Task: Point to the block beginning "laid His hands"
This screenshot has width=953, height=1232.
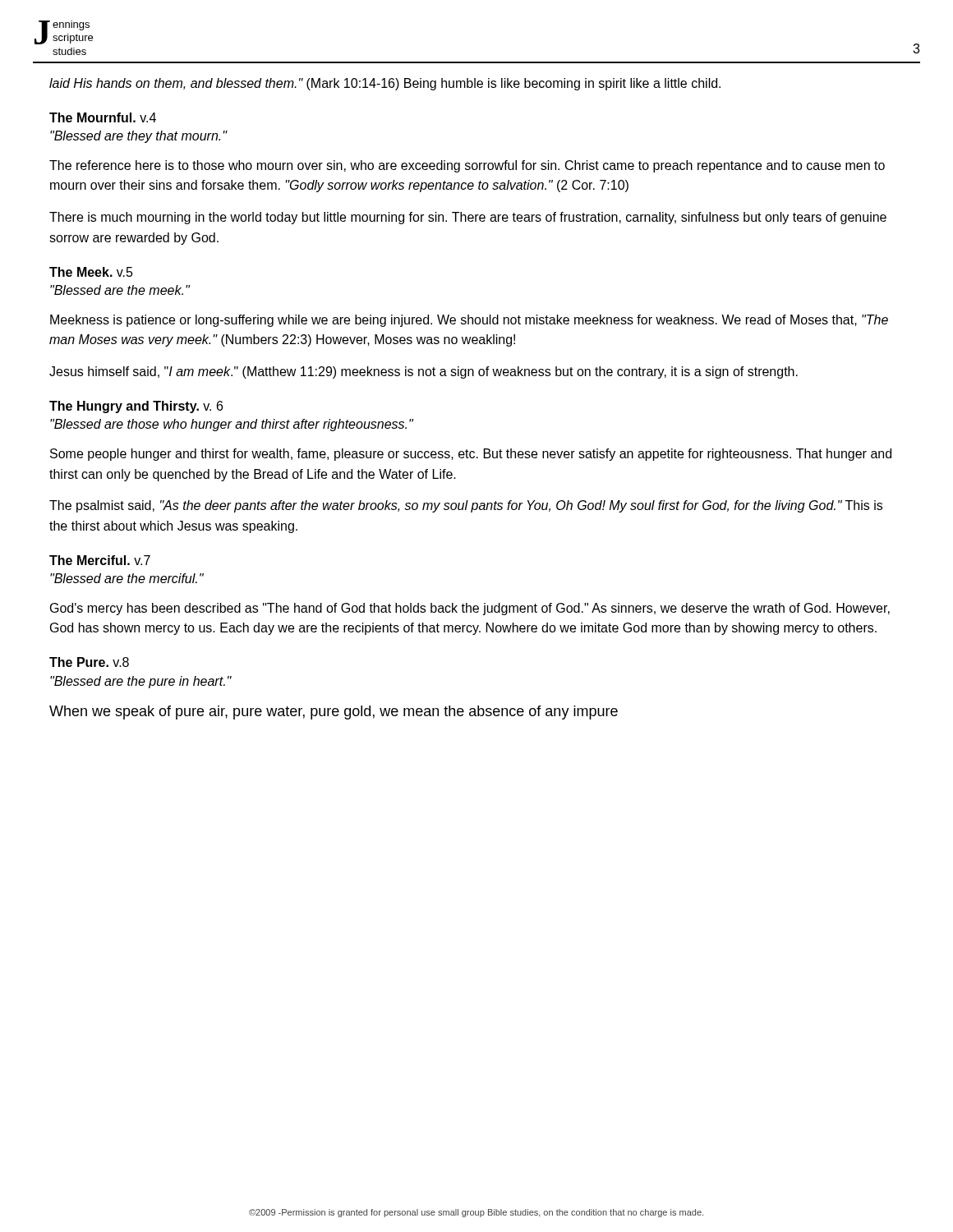Action: (386, 83)
